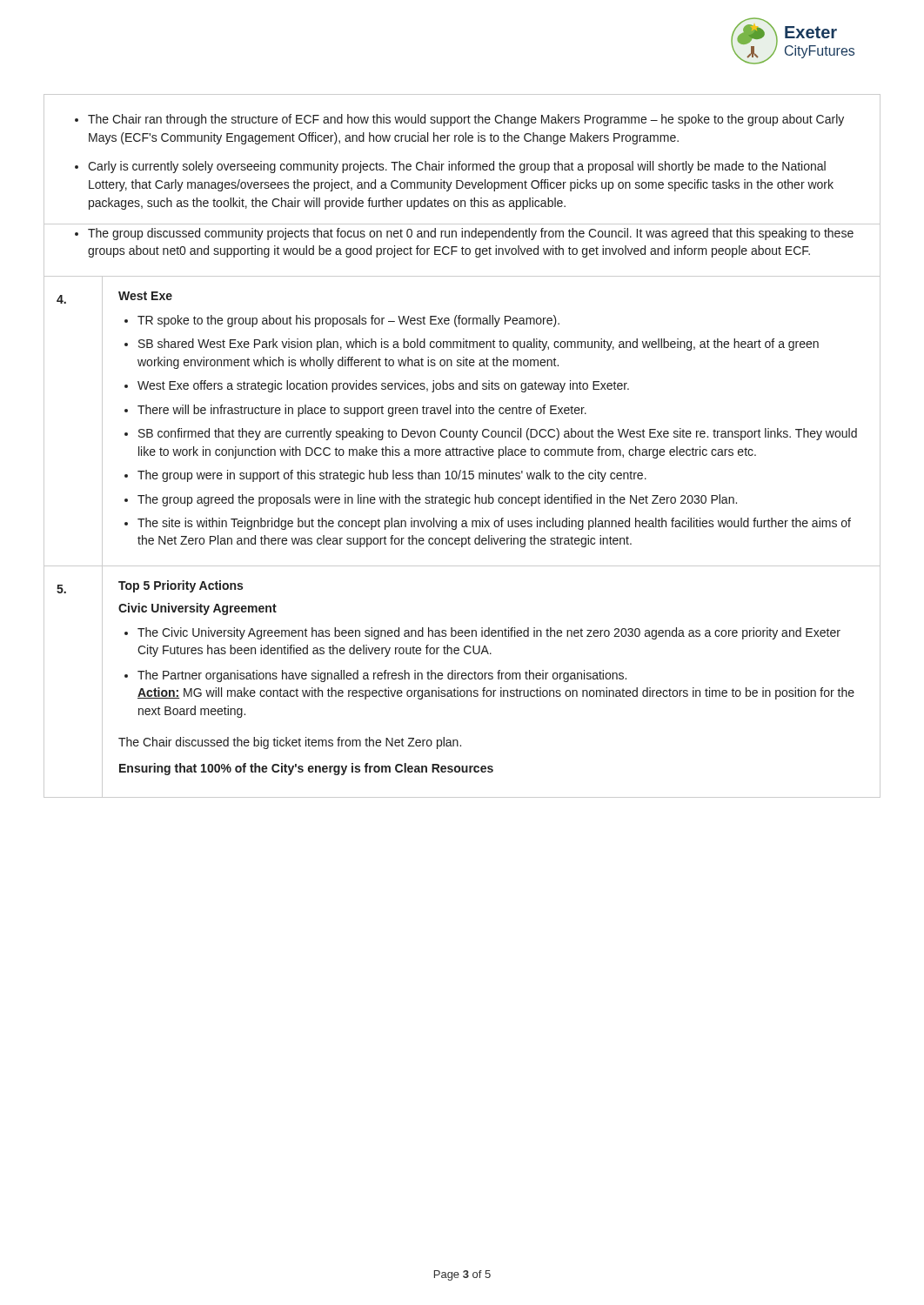
Task: Locate the section header containing "Civic University Agreement"
Action: pyautogui.click(x=197, y=608)
